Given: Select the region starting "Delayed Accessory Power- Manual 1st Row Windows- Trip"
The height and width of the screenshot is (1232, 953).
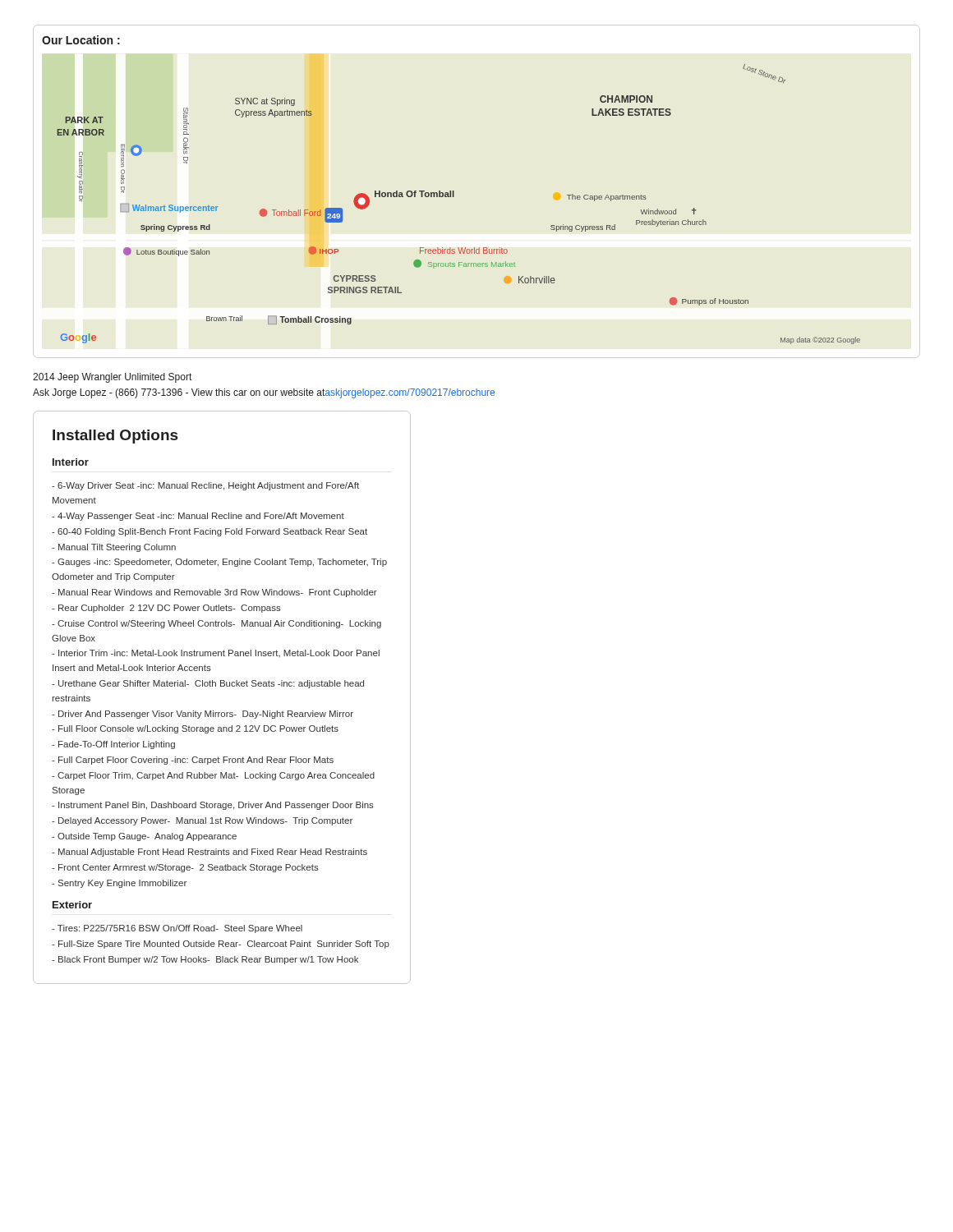Looking at the screenshot, I should (205, 821).
